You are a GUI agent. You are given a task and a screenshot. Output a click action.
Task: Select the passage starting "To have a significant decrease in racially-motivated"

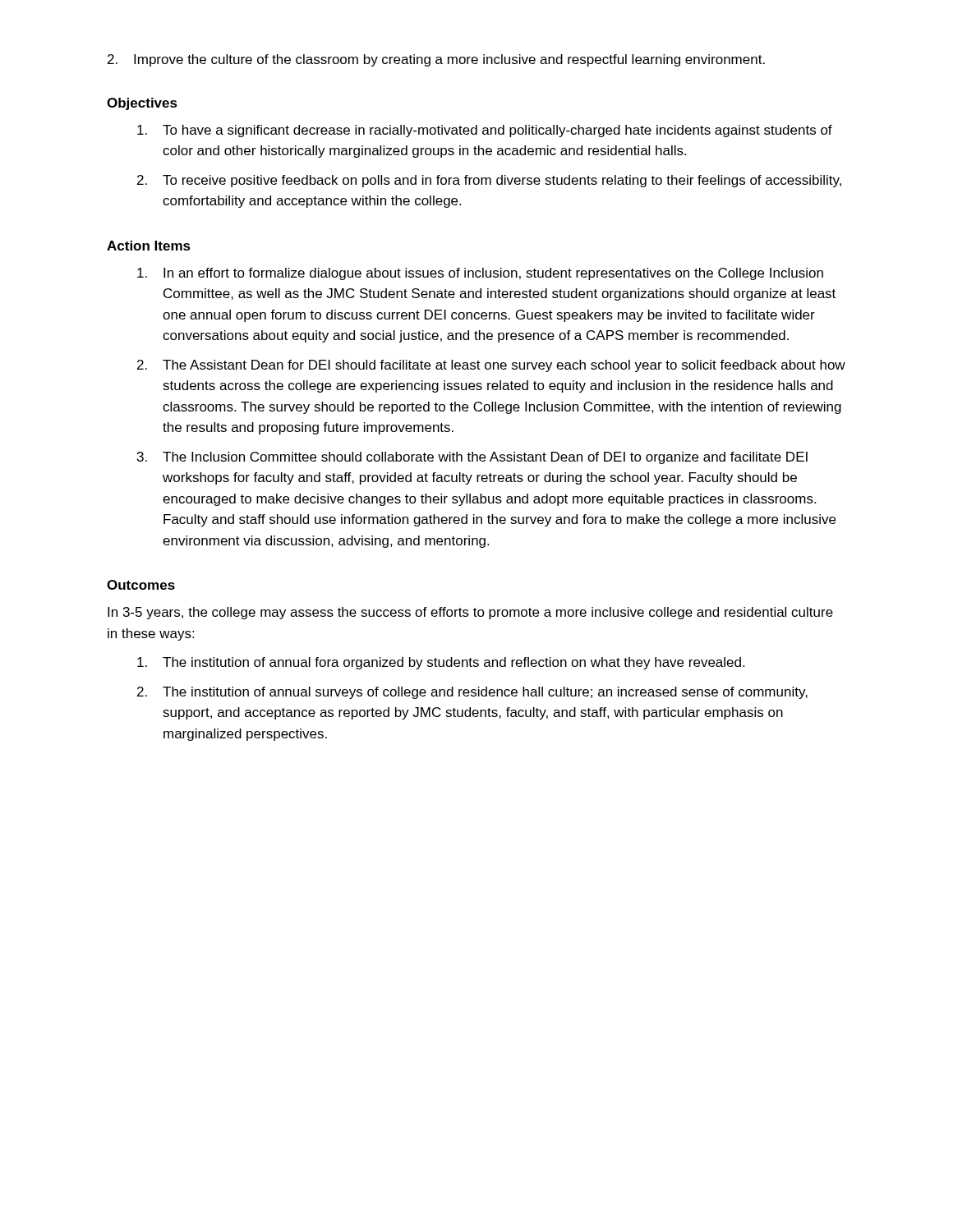491,140
